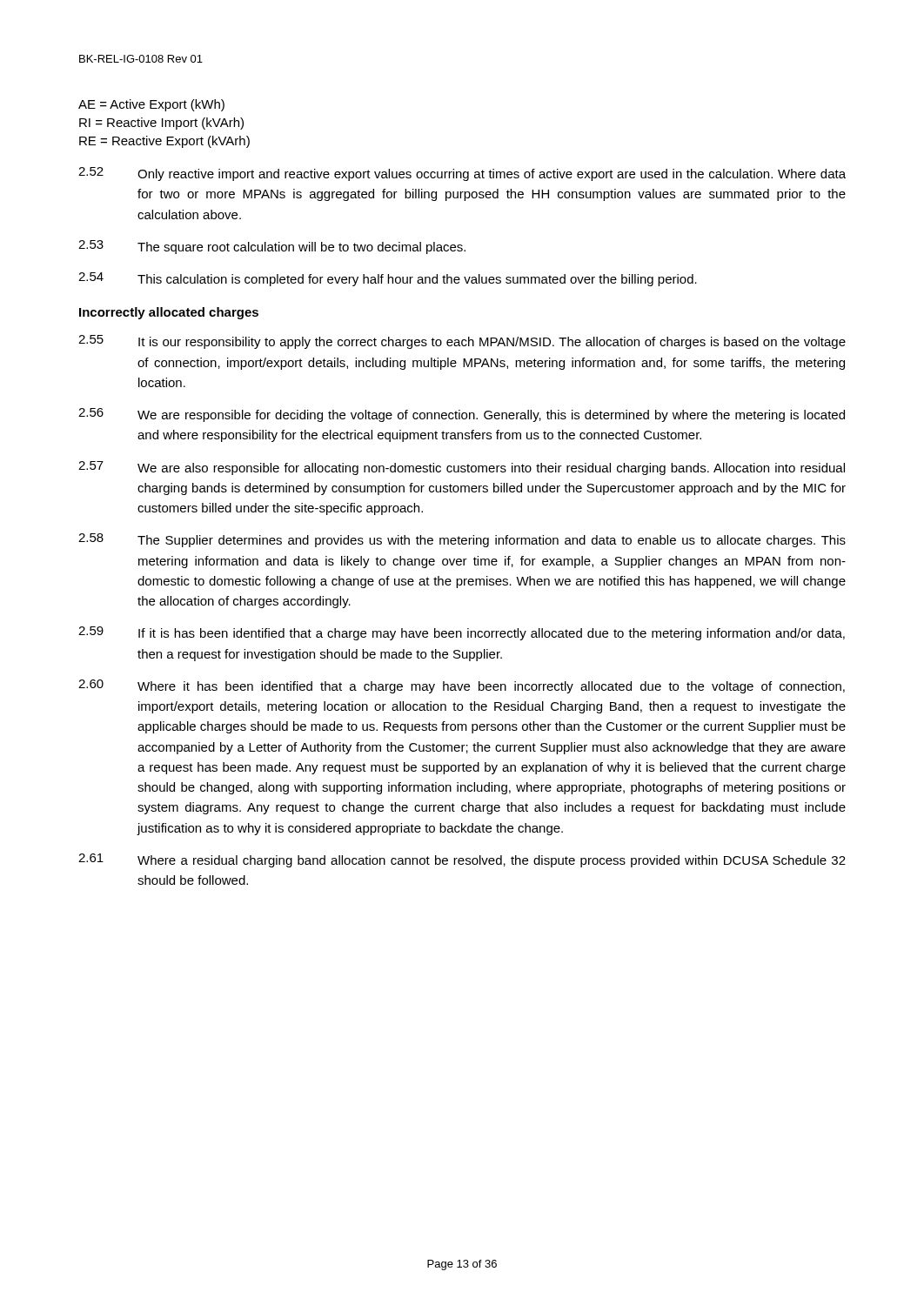Find "AE = Active Export (kWh)" on this page

pyautogui.click(x=152, y=104)
